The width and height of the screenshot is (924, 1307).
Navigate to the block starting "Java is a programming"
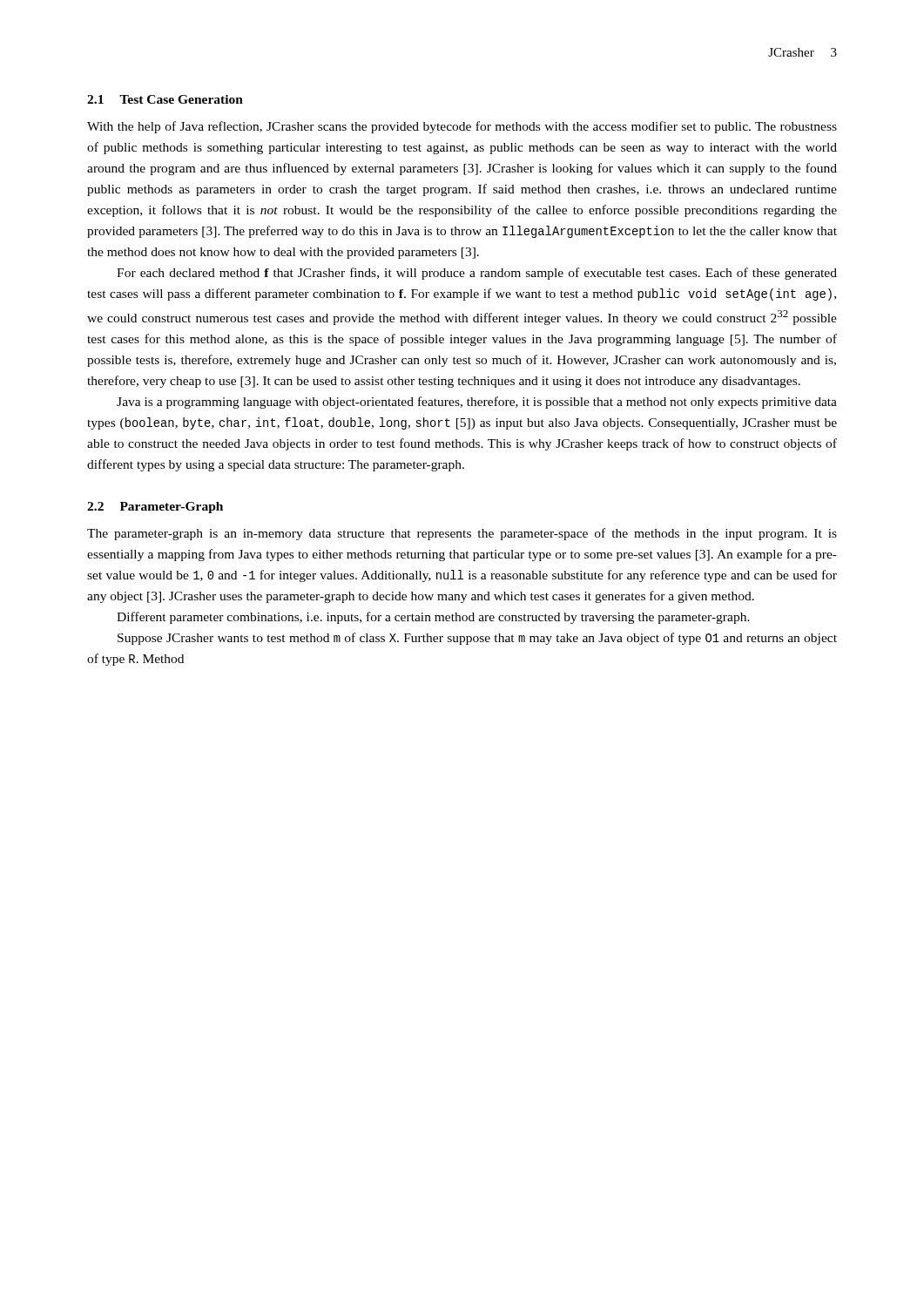[462, 433]
